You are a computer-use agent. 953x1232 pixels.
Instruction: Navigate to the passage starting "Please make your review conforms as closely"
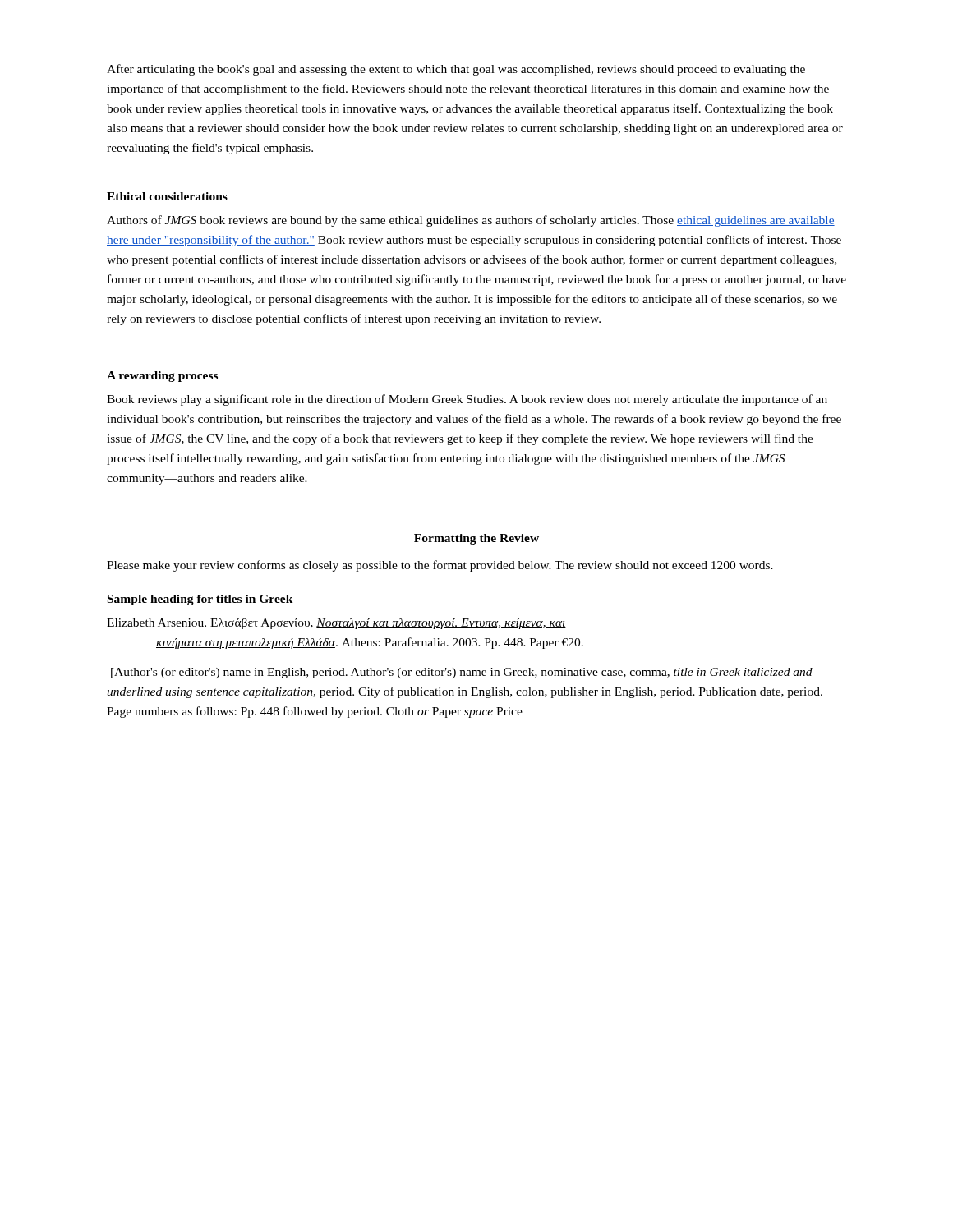point(440,565)
